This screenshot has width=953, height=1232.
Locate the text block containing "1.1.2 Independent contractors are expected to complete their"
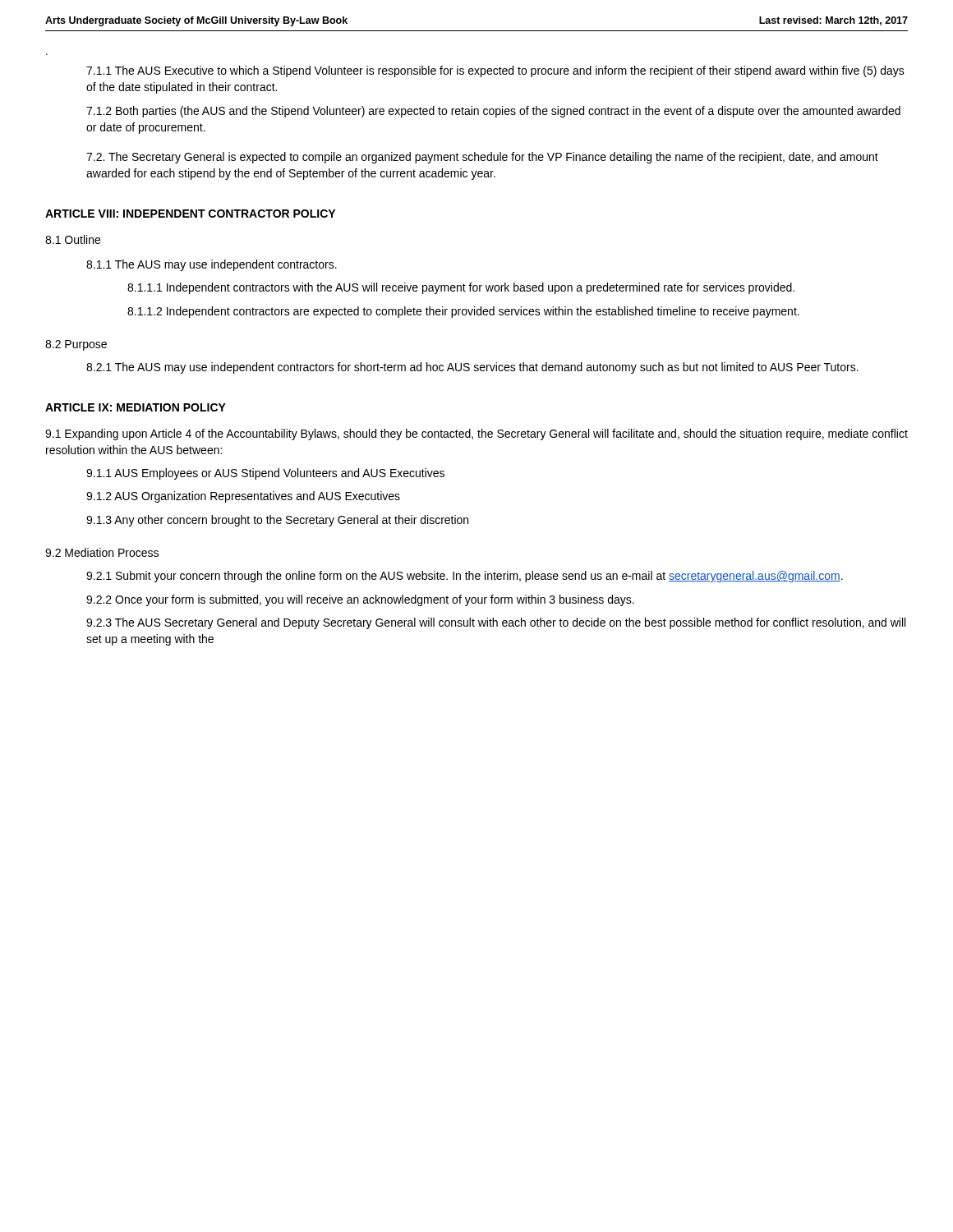tap(464, 311)
